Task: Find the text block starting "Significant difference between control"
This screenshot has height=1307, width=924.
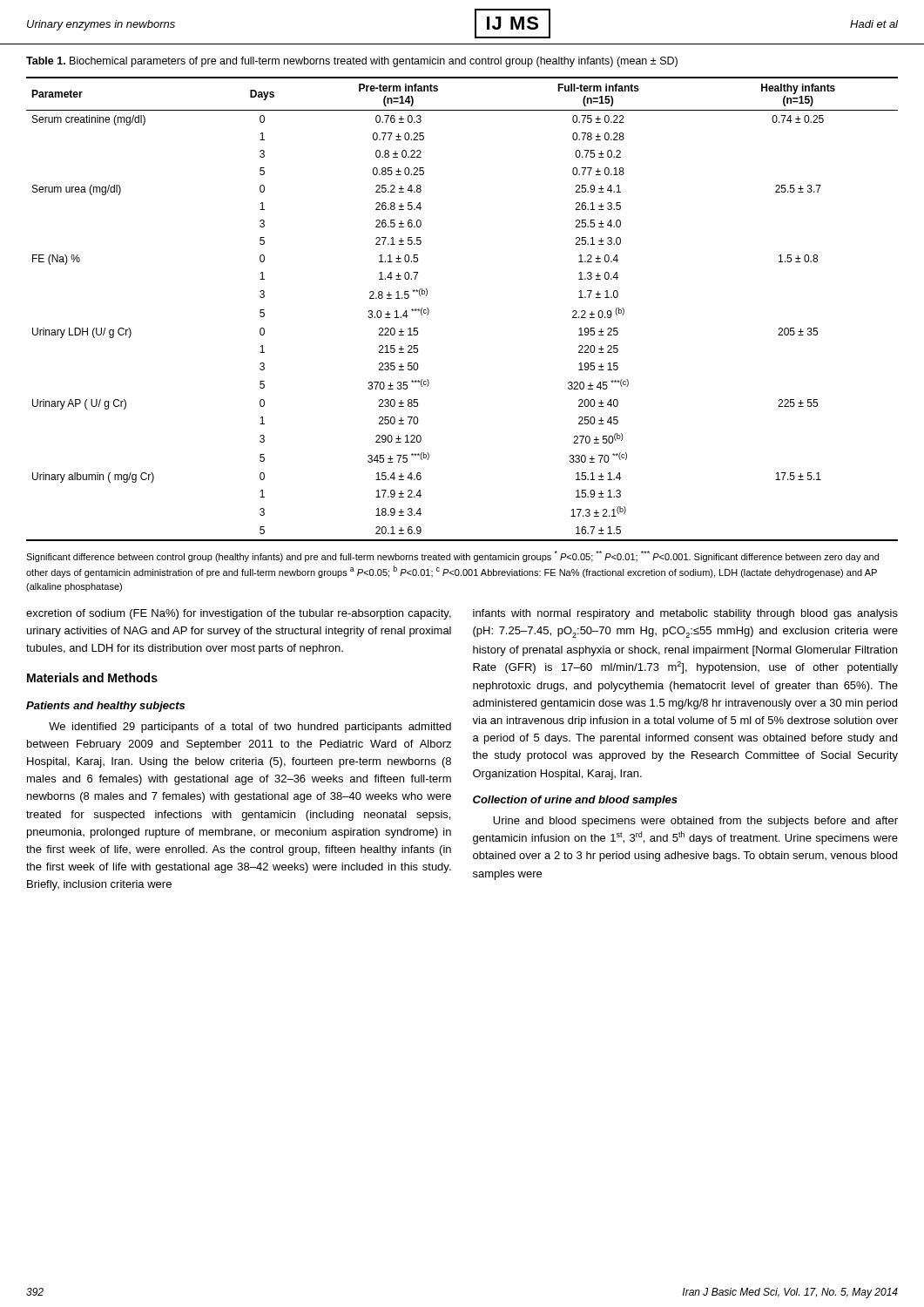Action: (x=453, y=570)
